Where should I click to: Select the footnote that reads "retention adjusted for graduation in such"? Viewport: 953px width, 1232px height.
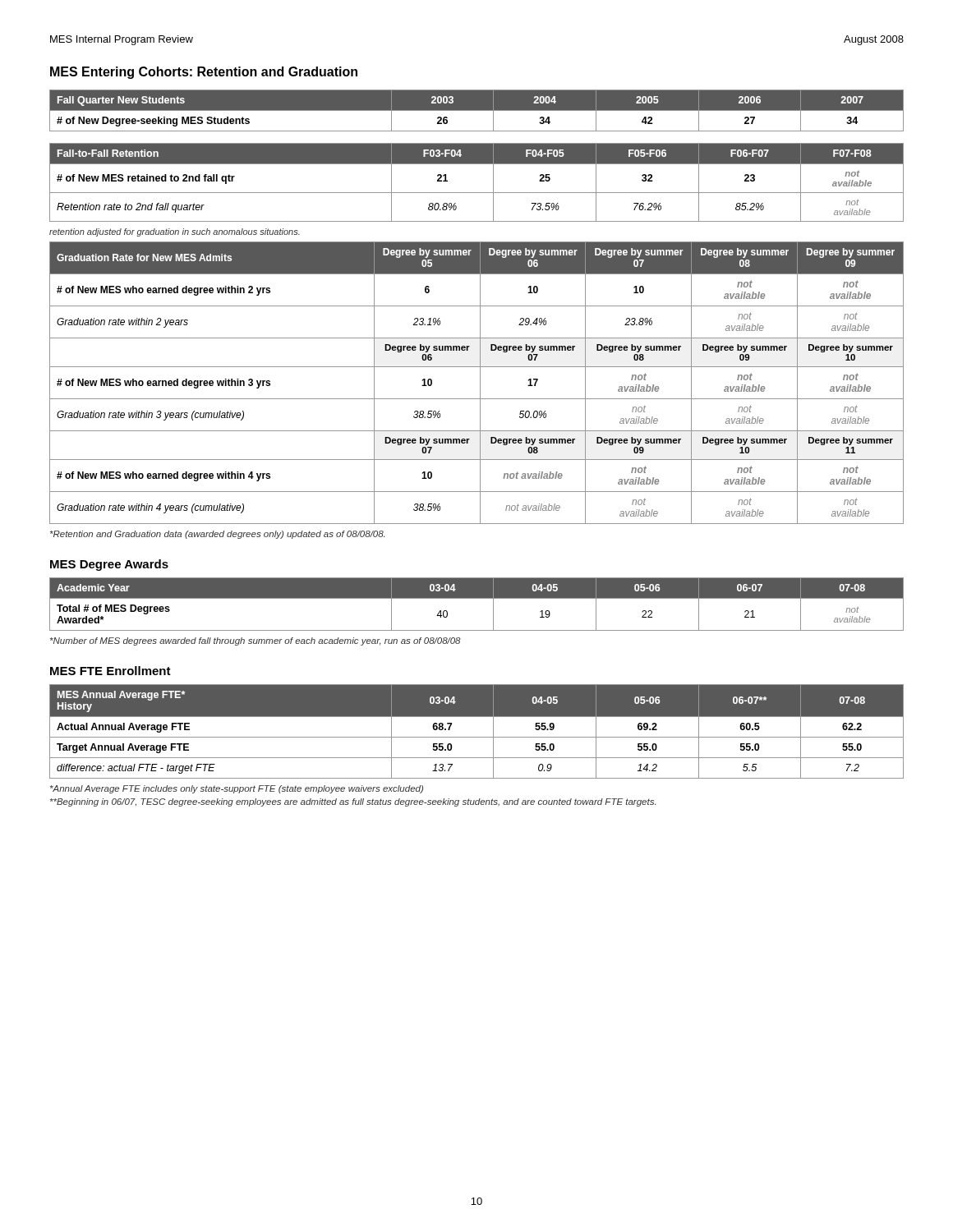pyautogui.click(x=175, y=232)
